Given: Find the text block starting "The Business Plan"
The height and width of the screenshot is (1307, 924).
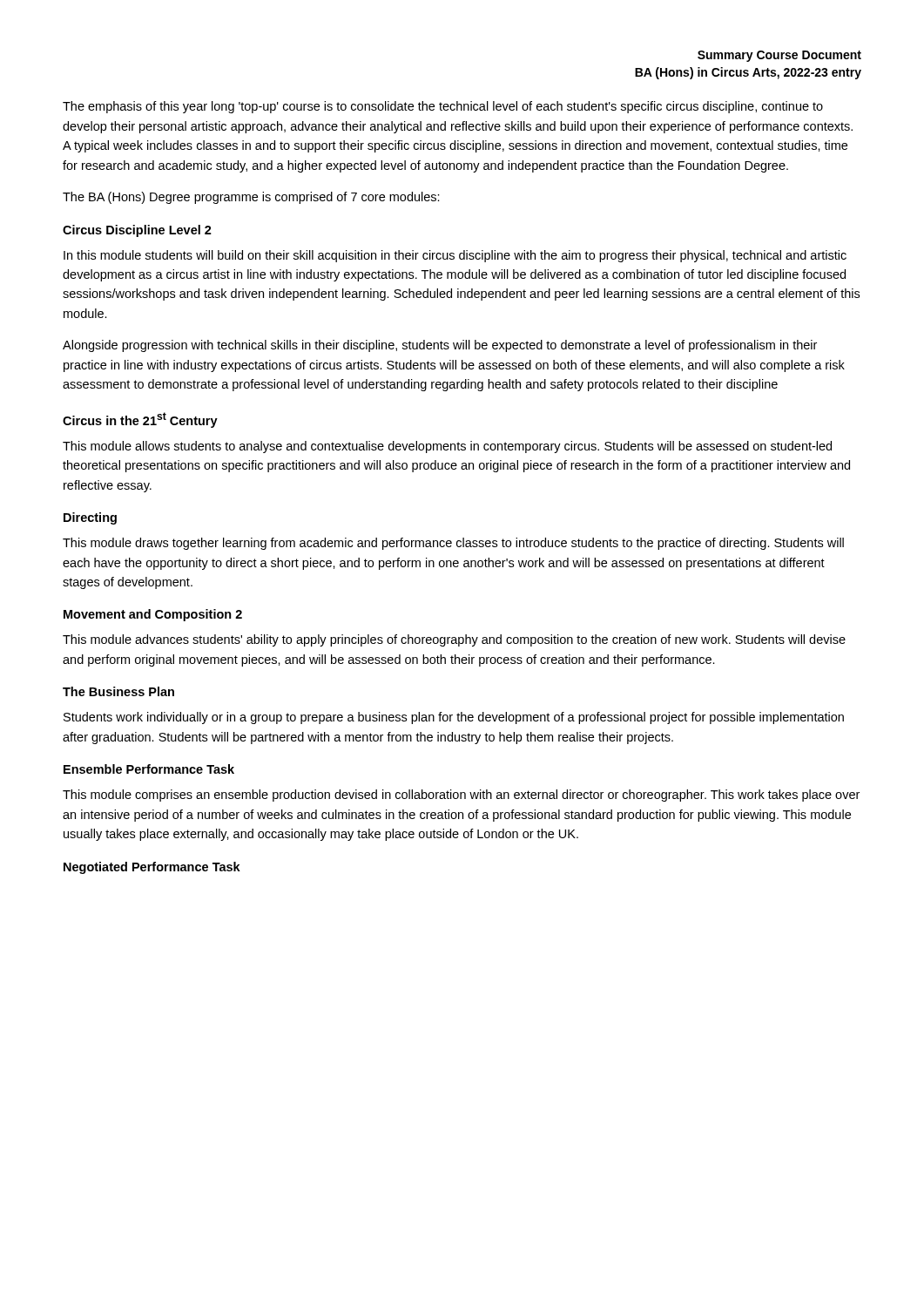Looking at the screenshot, I should 119,692.
